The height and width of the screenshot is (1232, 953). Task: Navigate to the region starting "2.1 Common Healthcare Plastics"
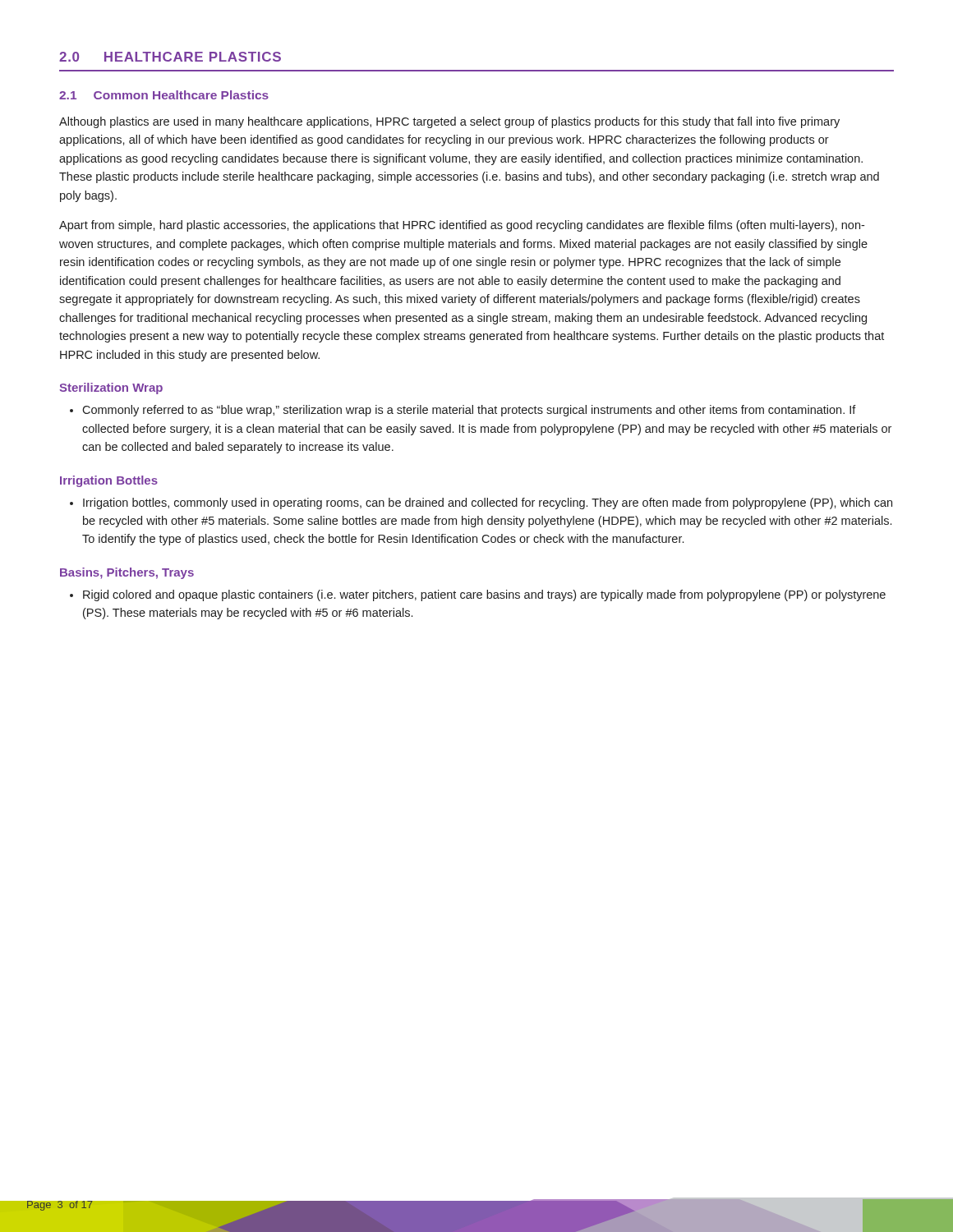coord(164,95)
